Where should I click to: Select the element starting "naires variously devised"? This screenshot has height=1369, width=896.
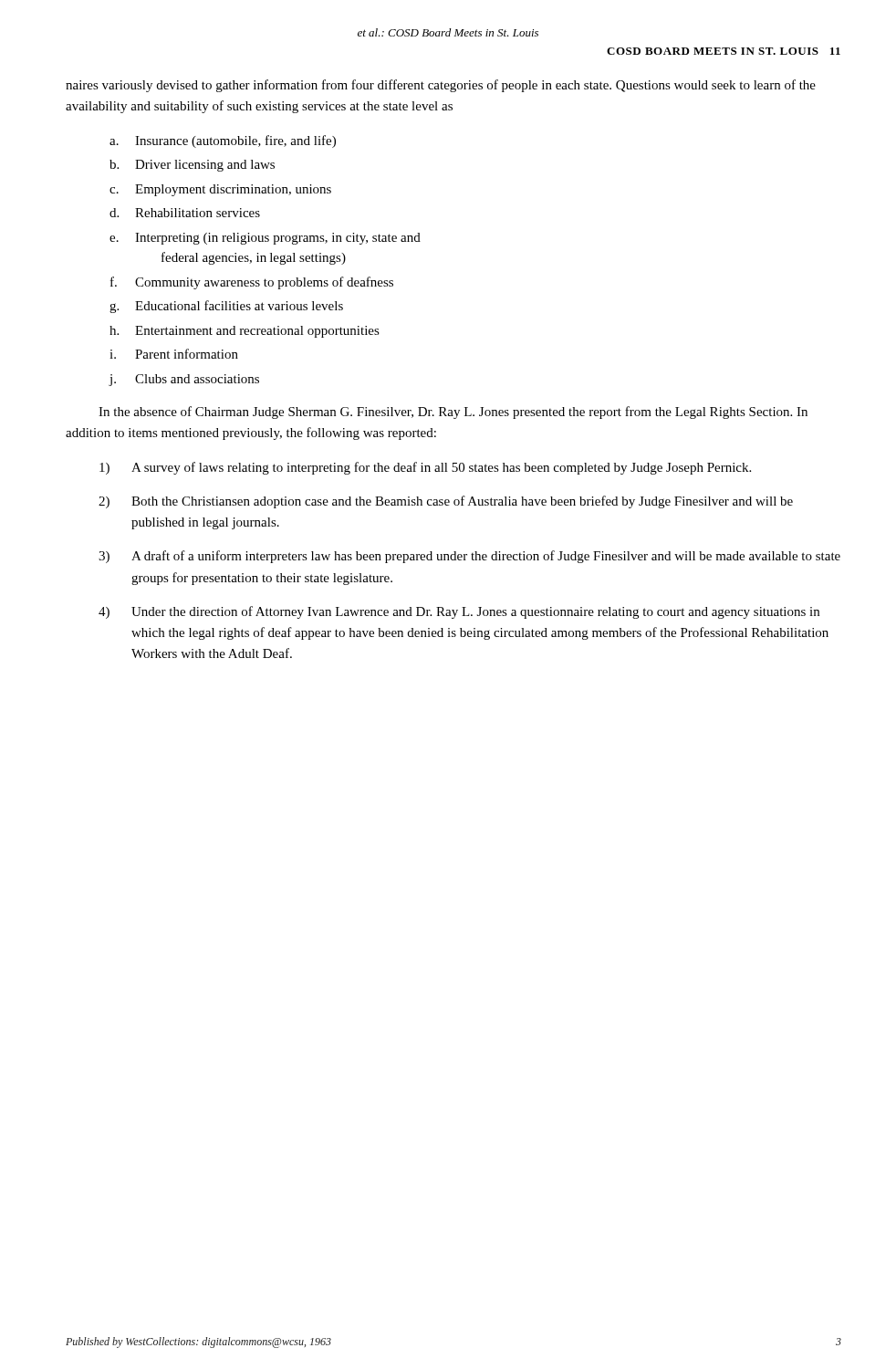pos(441,95)
